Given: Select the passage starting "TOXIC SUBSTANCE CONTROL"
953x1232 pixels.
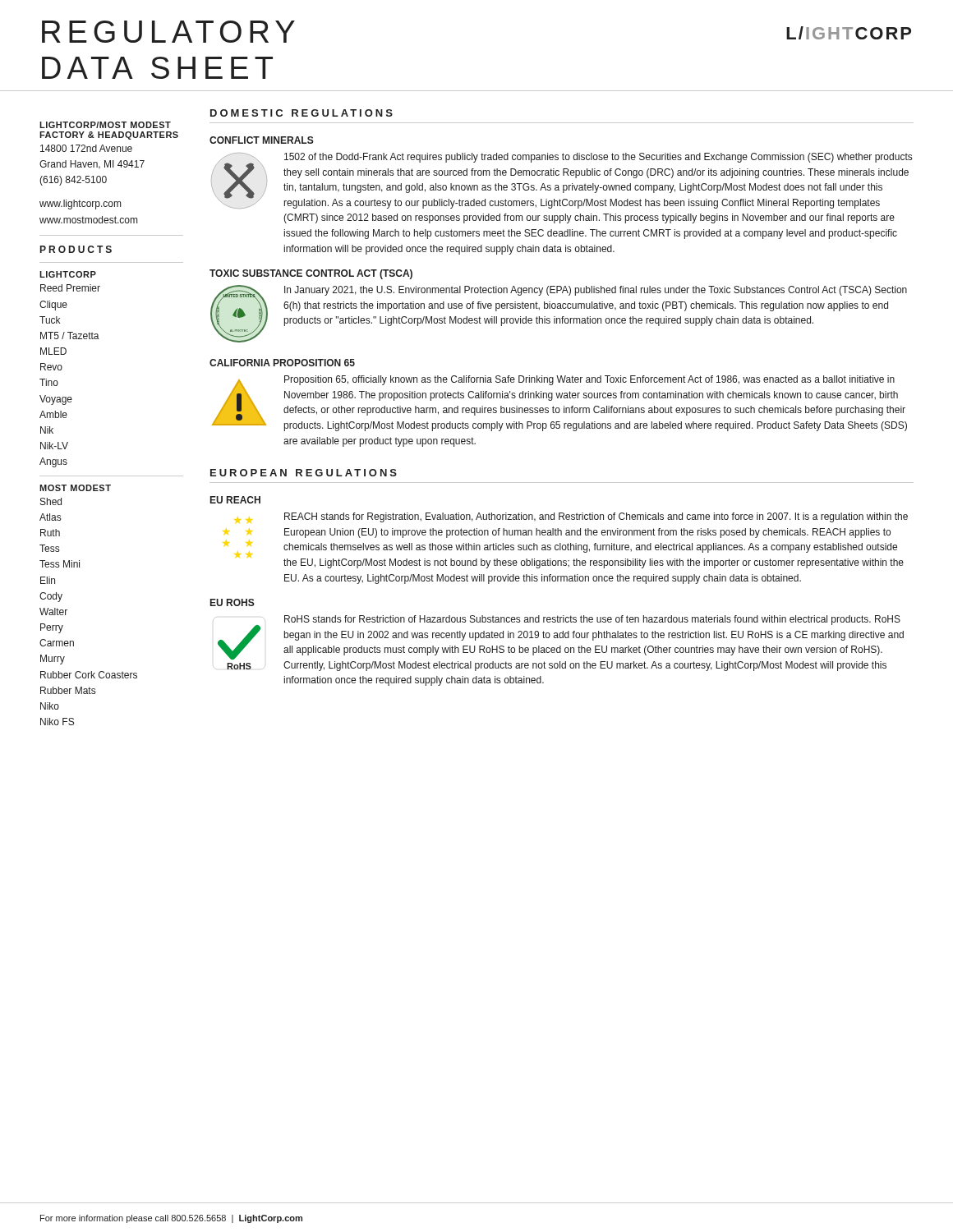Looking at the screenshot, I should click(x=562, y=274).
